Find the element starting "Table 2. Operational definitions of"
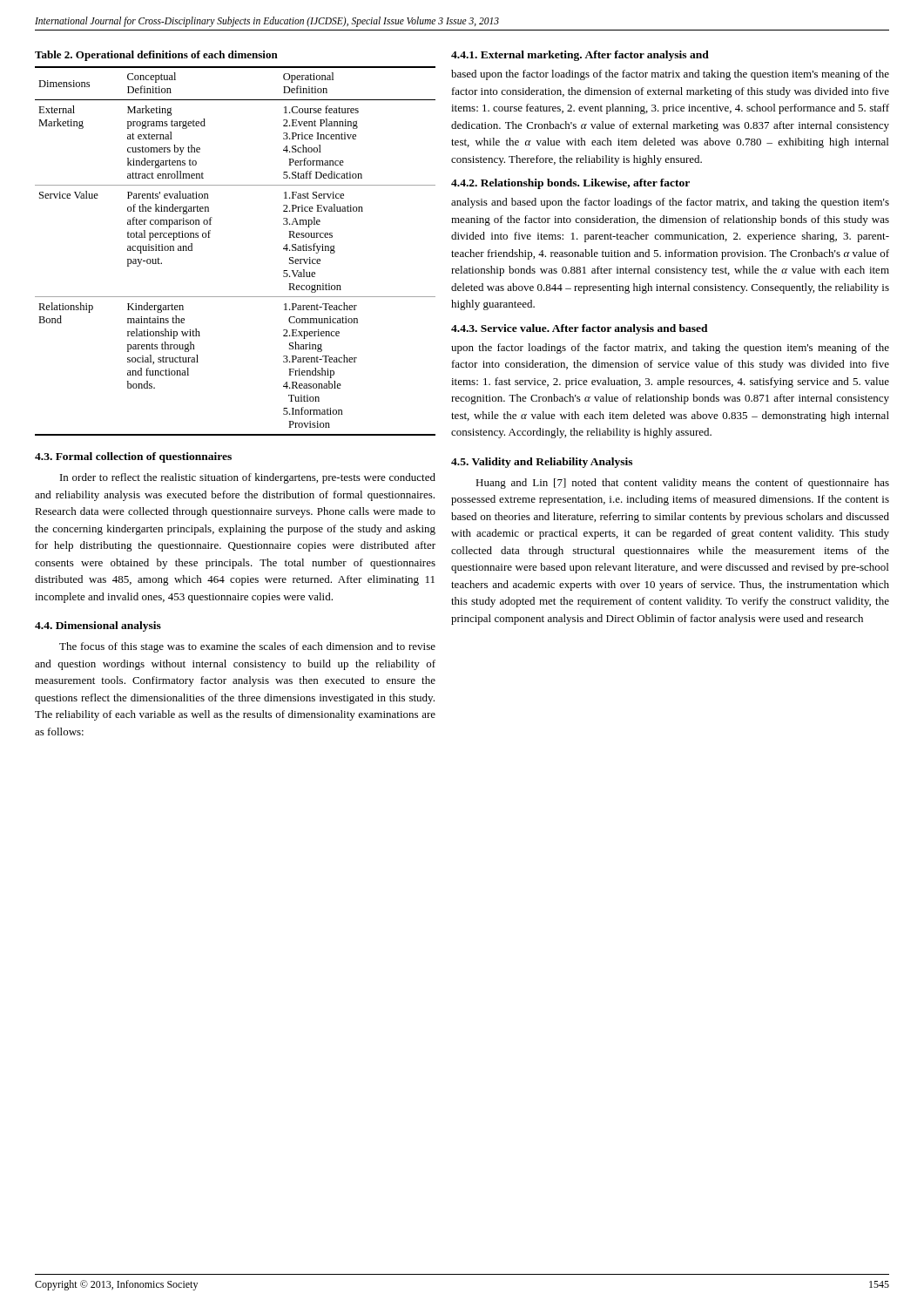The width and height of the screenshot is (924, 1307). [x=156, y=55]
